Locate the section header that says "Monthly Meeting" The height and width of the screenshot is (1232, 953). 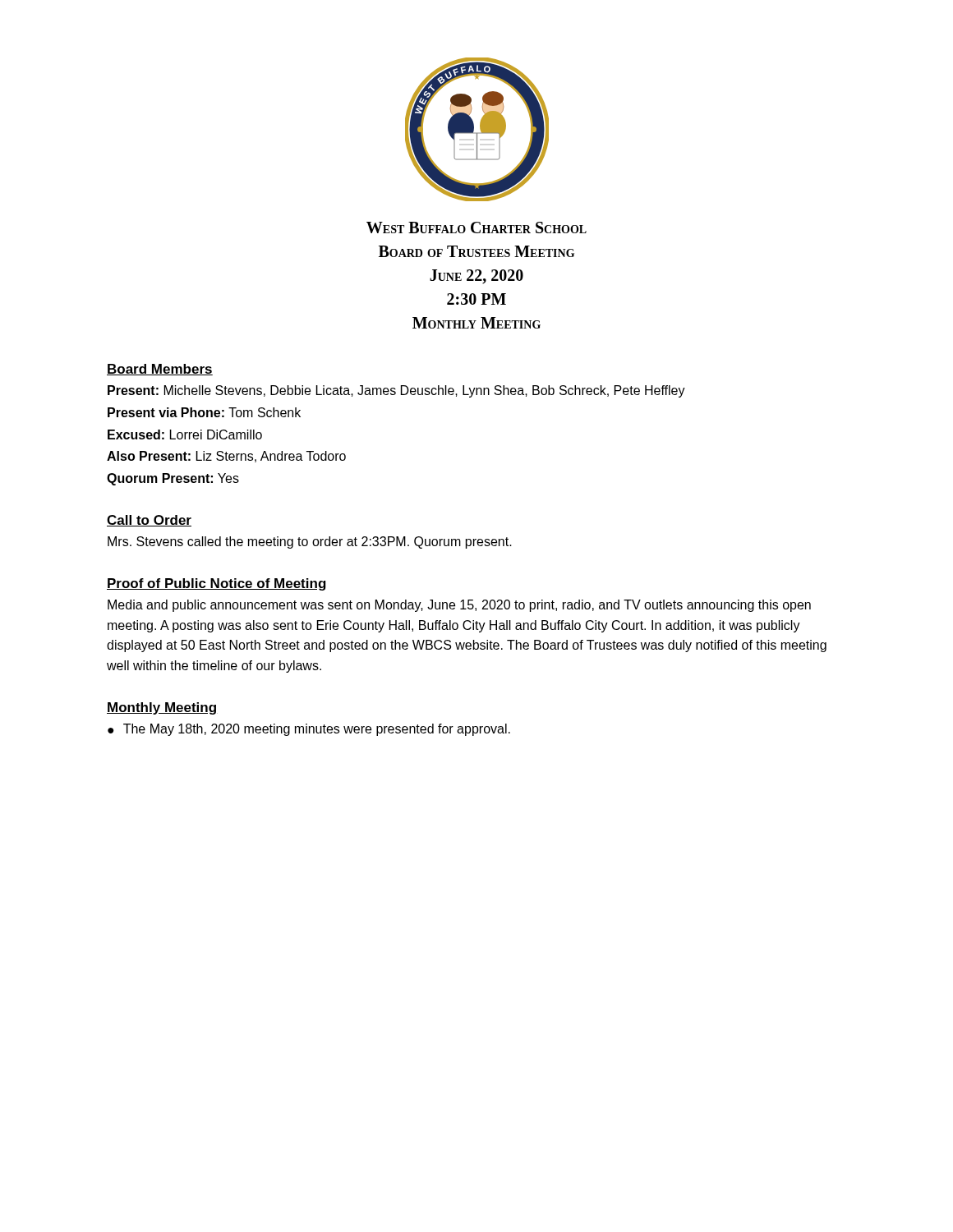pos(162,708)
